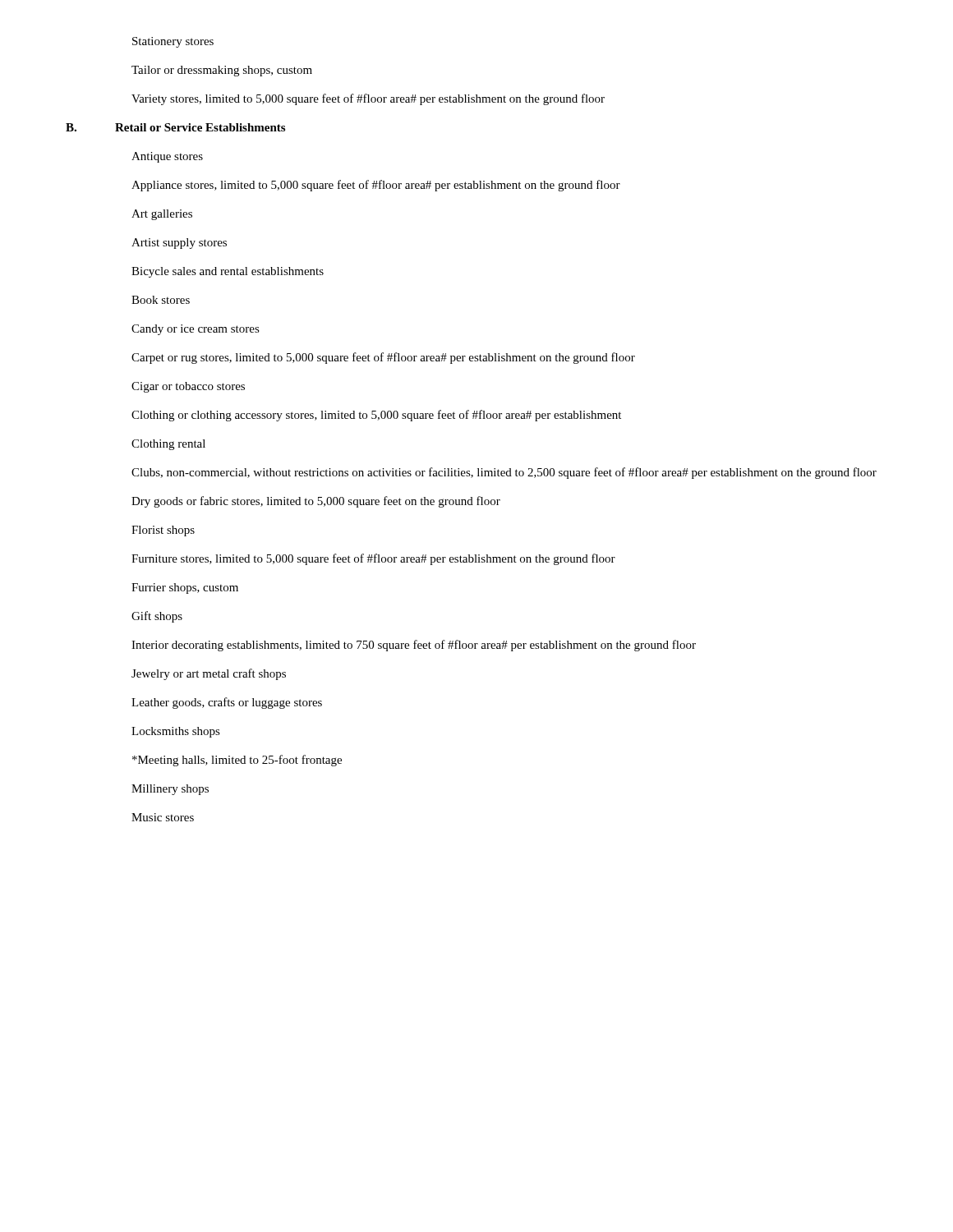Screen dimensions: 1232x953
Task: Click on the list item containing "Furniture stores, limited to 5,000 square feet"
Action: 373,559
